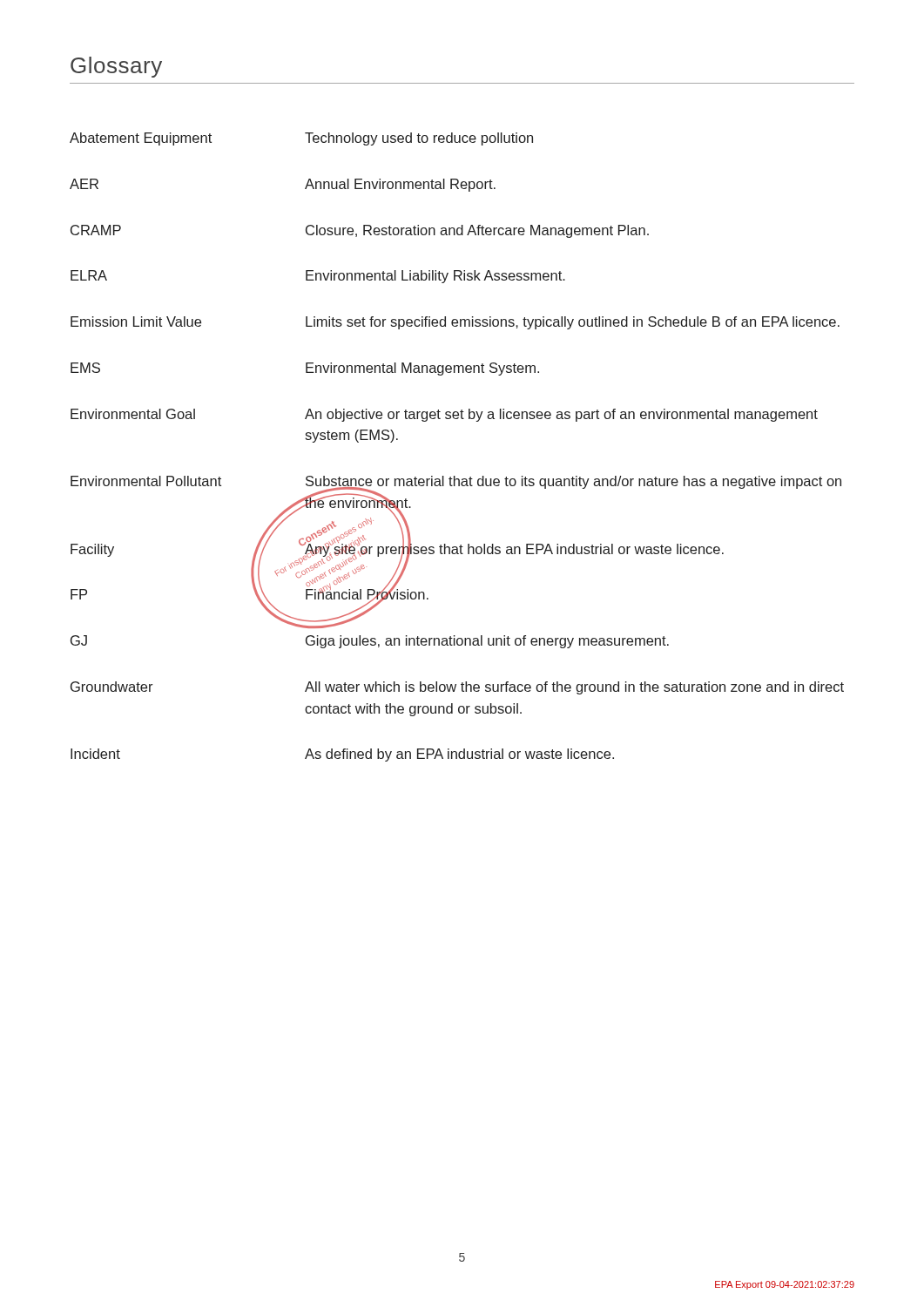Click on the list item containing "Groundwater All water which is"
924x1307 pixels.
(x=462, y=697)
